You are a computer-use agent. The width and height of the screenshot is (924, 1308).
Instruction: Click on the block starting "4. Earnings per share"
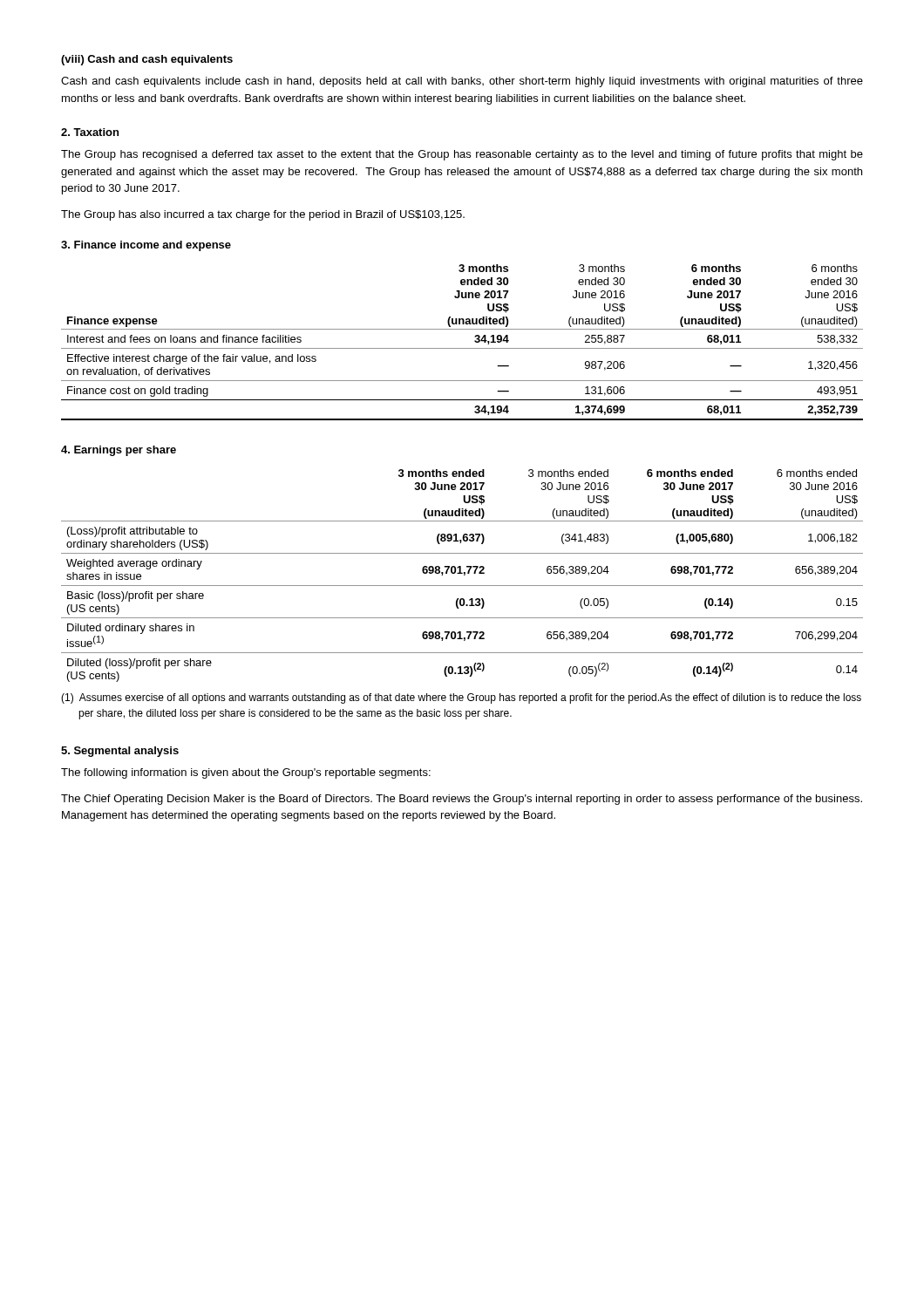(x=119, y=450)
